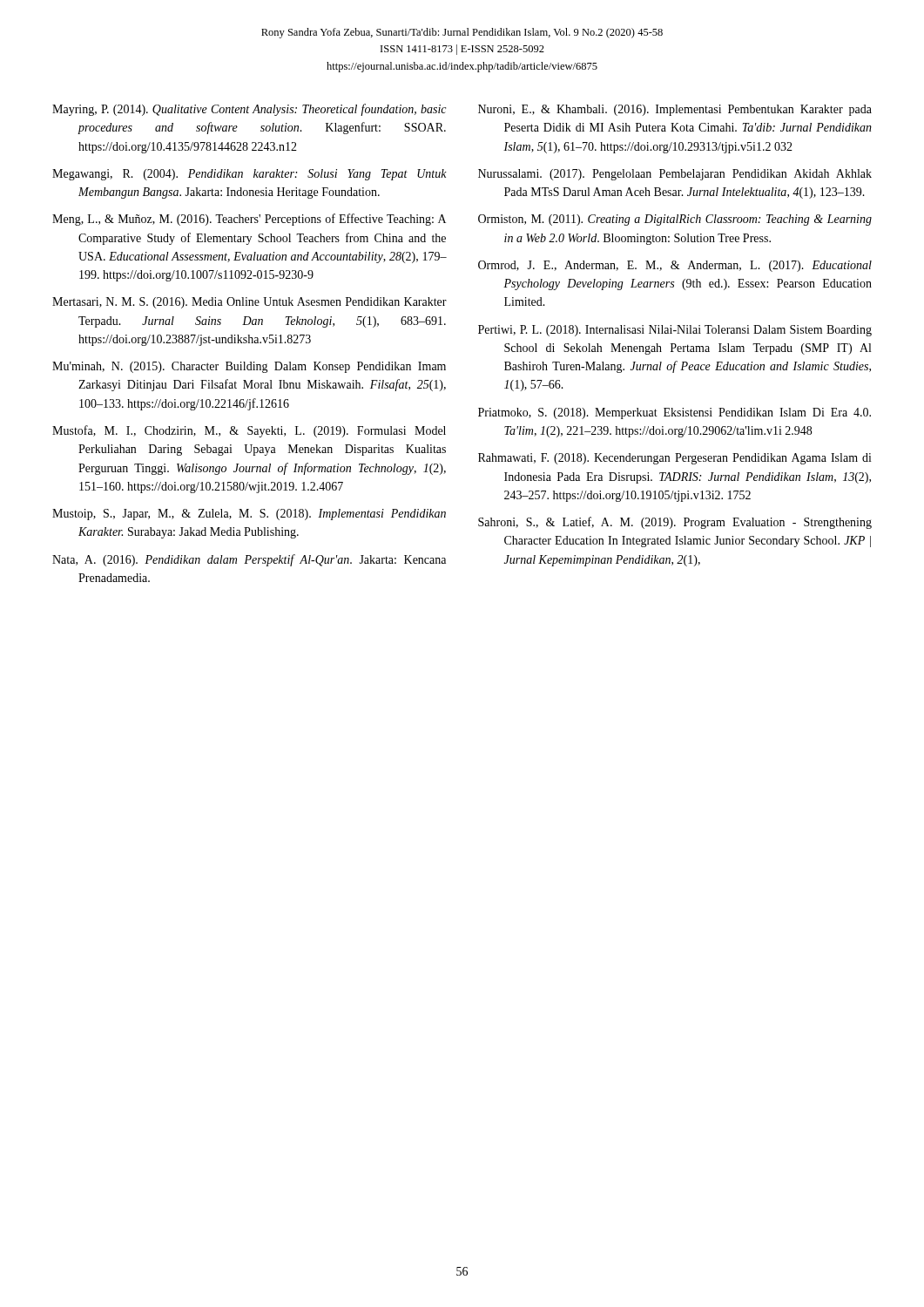The image size is (924, 1307).
Task: Locate the list item that reads "Rahmawati, F. (2018). Kecenderungan Pergeseran Pendidikan"
Action: [x=675, y=477]
